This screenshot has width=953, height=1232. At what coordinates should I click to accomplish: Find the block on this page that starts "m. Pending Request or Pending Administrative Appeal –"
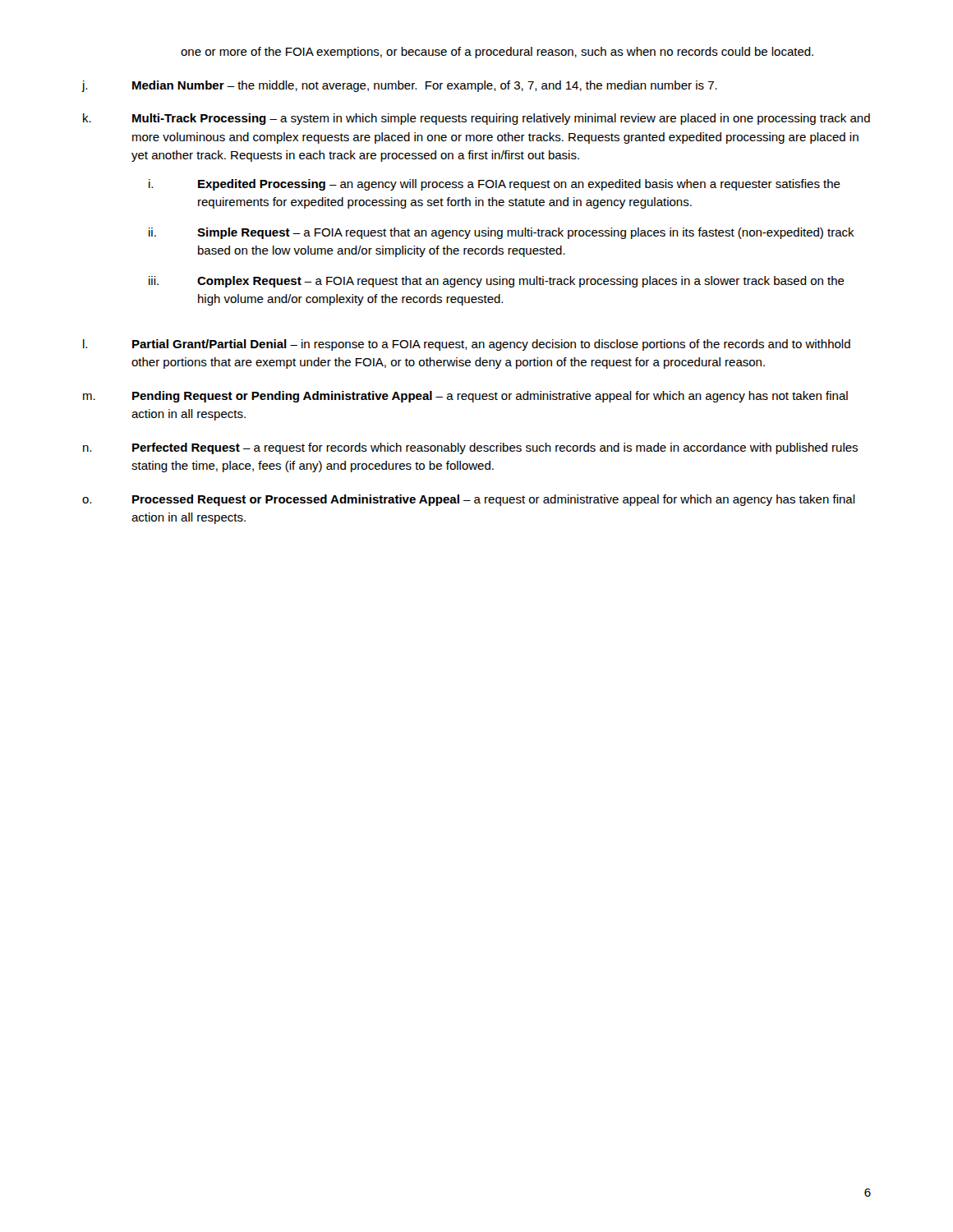point(476,405)
